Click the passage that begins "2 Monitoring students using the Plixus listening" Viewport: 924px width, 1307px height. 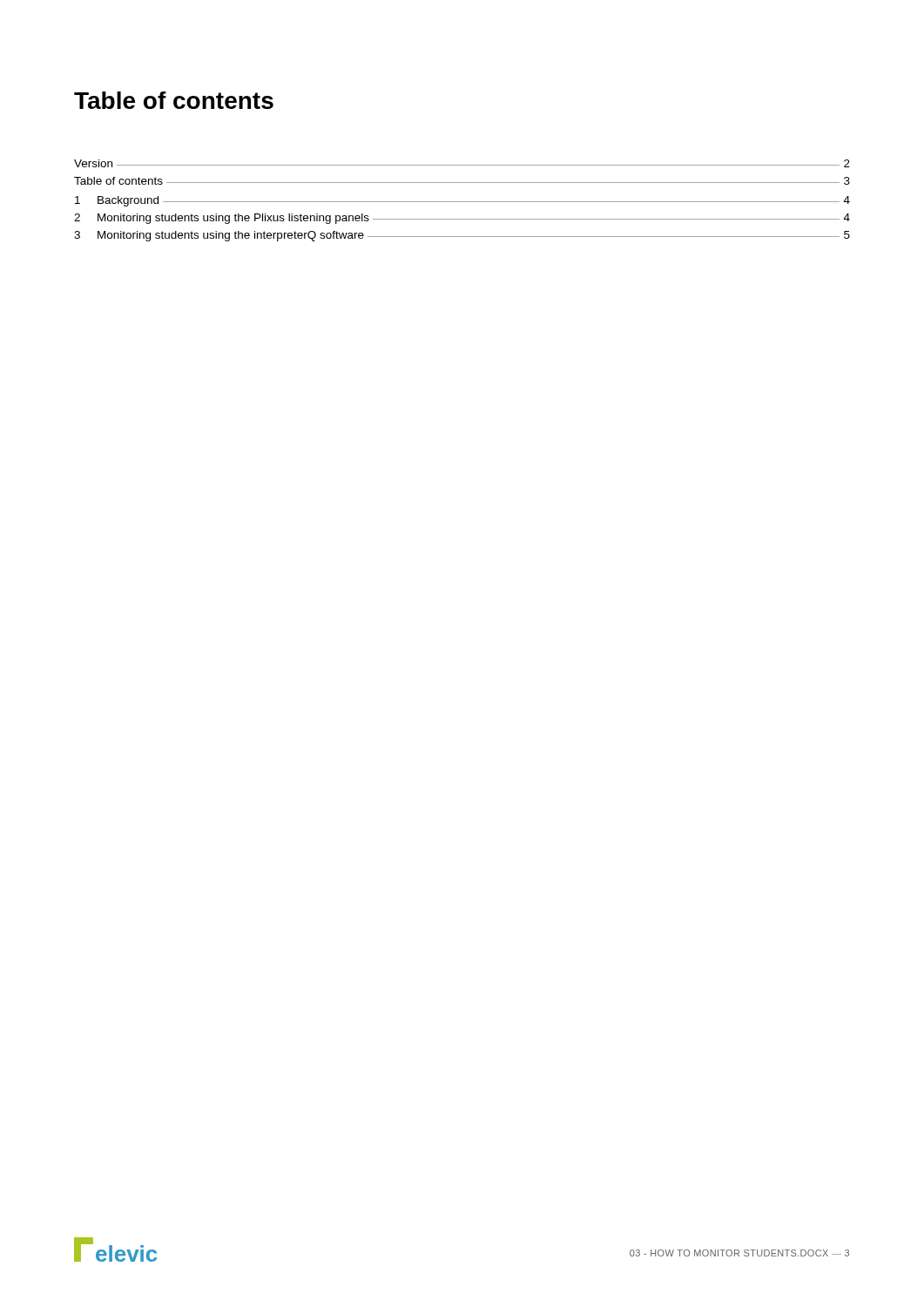[x=462, y=217]
